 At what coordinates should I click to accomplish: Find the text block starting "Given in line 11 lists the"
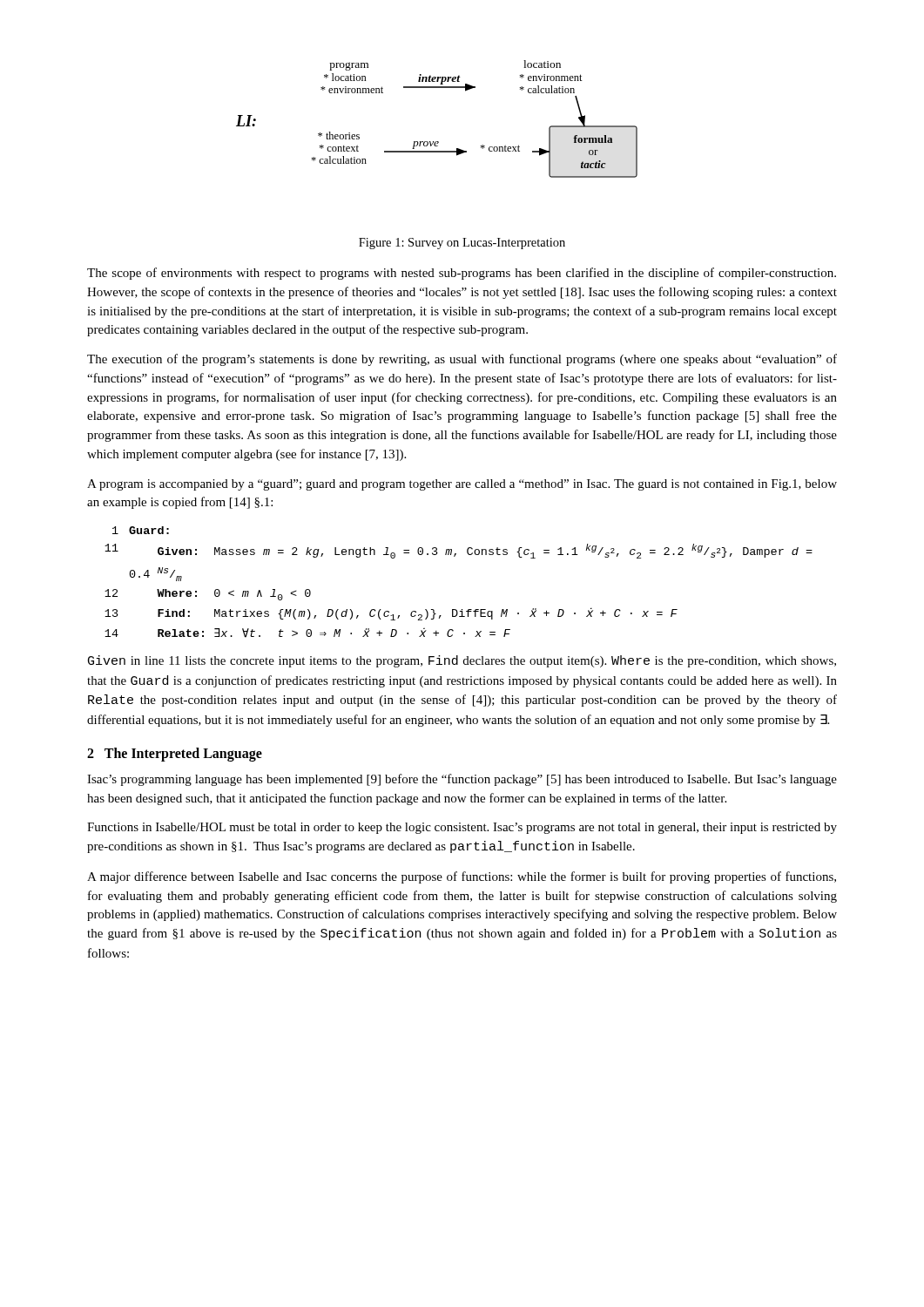(462, 691)
